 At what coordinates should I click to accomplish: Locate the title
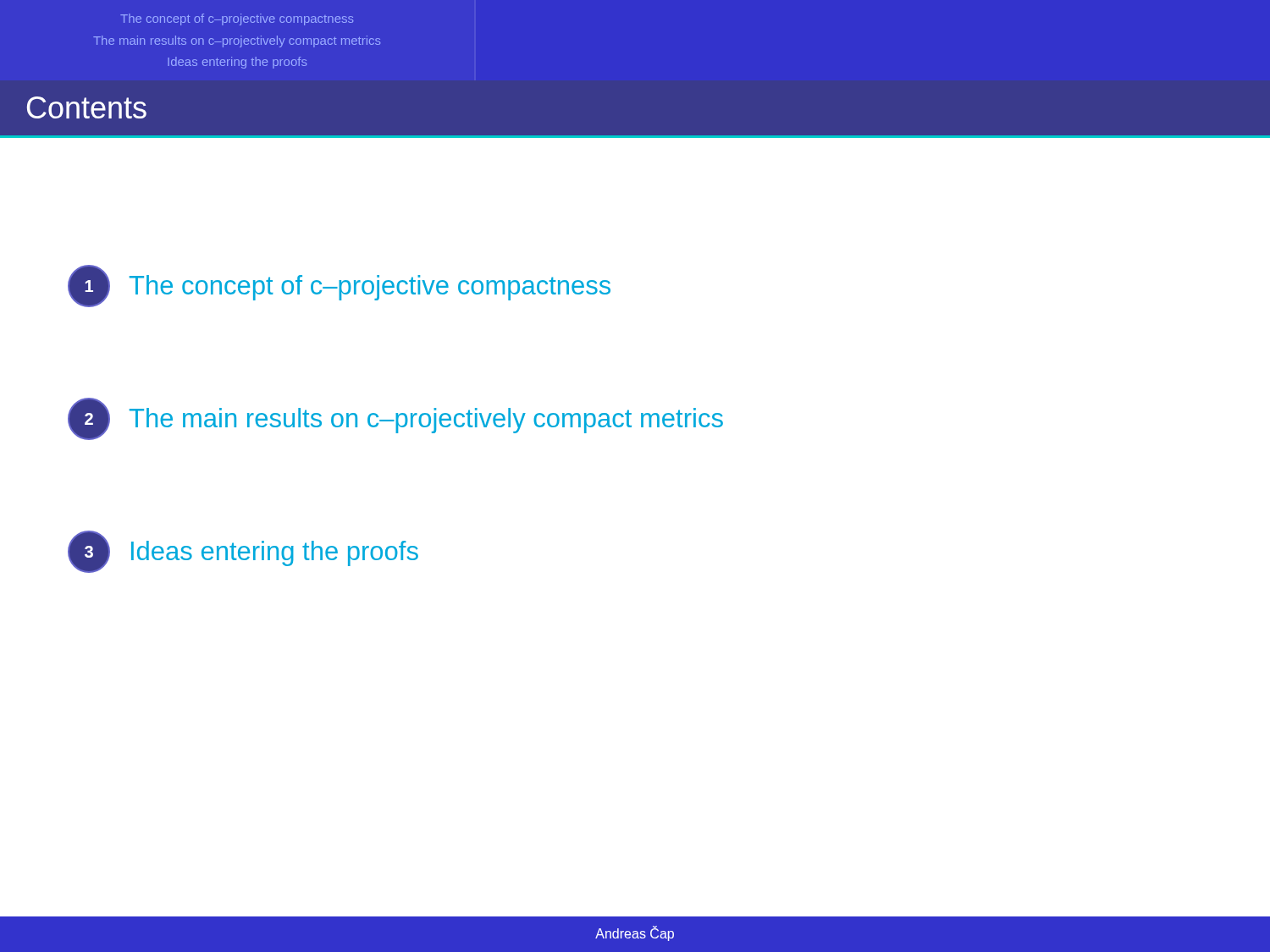point(86,108)
